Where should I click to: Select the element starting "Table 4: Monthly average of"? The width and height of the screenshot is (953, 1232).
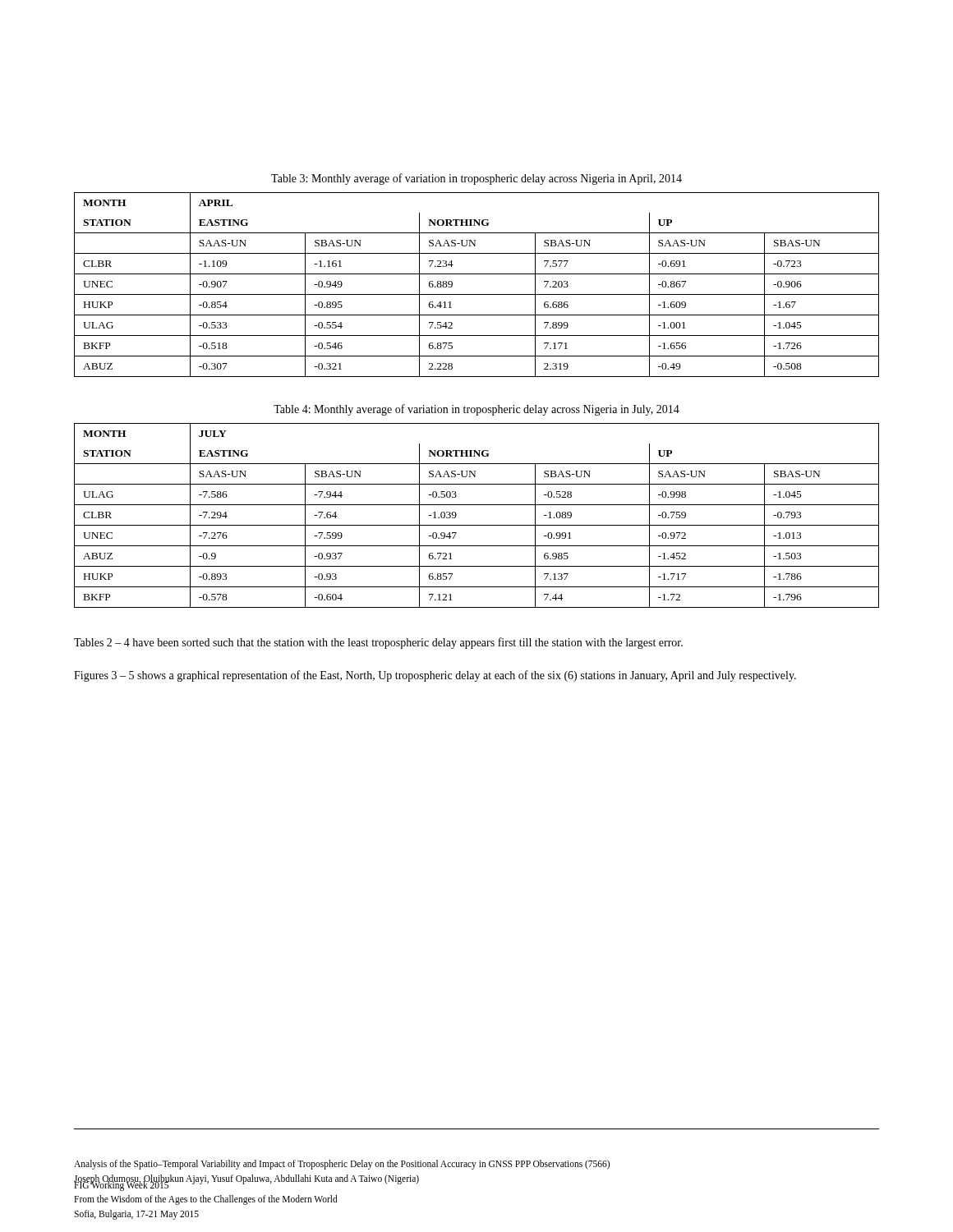point(476,409)
